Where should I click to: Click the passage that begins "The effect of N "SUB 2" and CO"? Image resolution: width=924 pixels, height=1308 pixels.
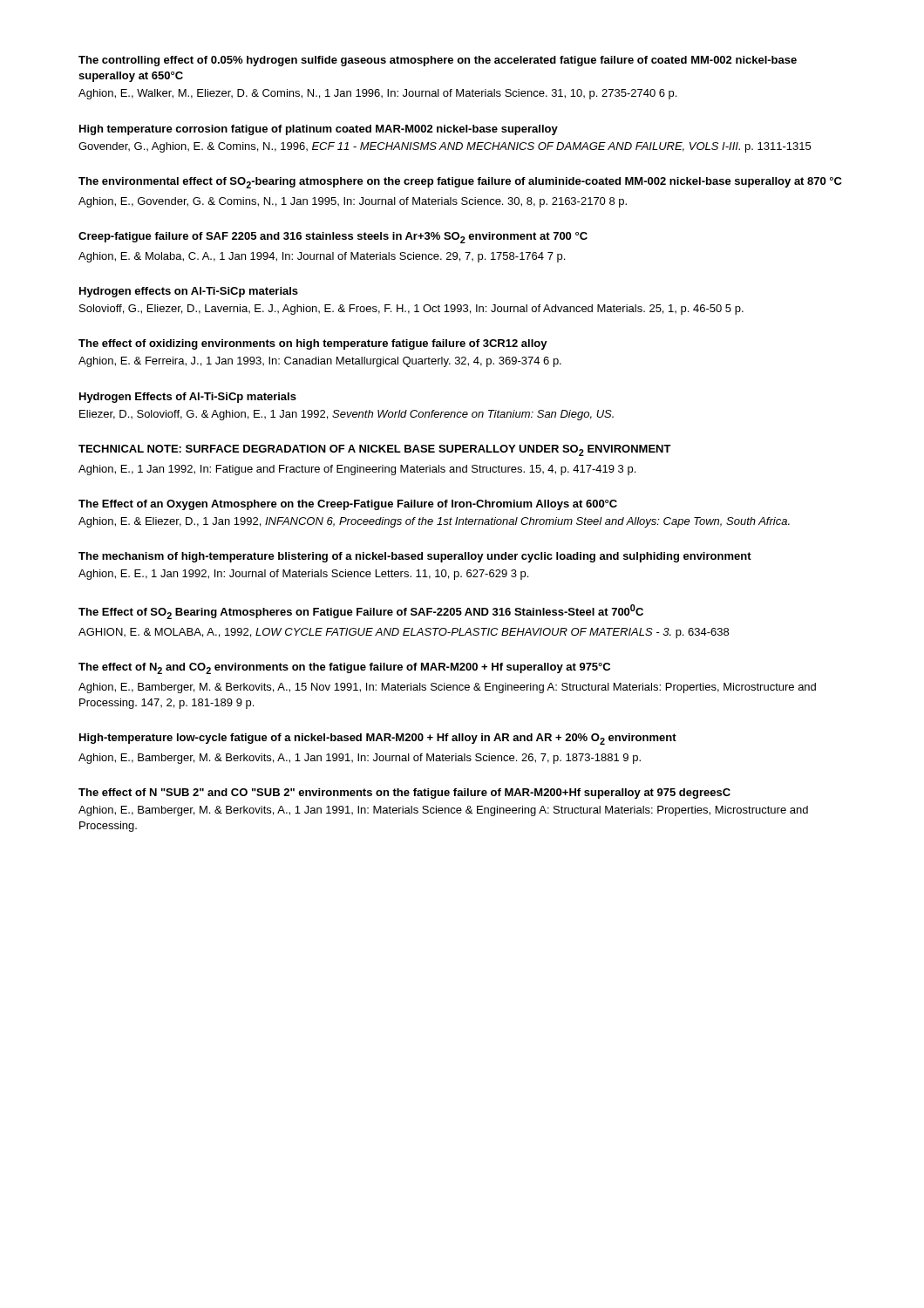(x=462, y=809)
